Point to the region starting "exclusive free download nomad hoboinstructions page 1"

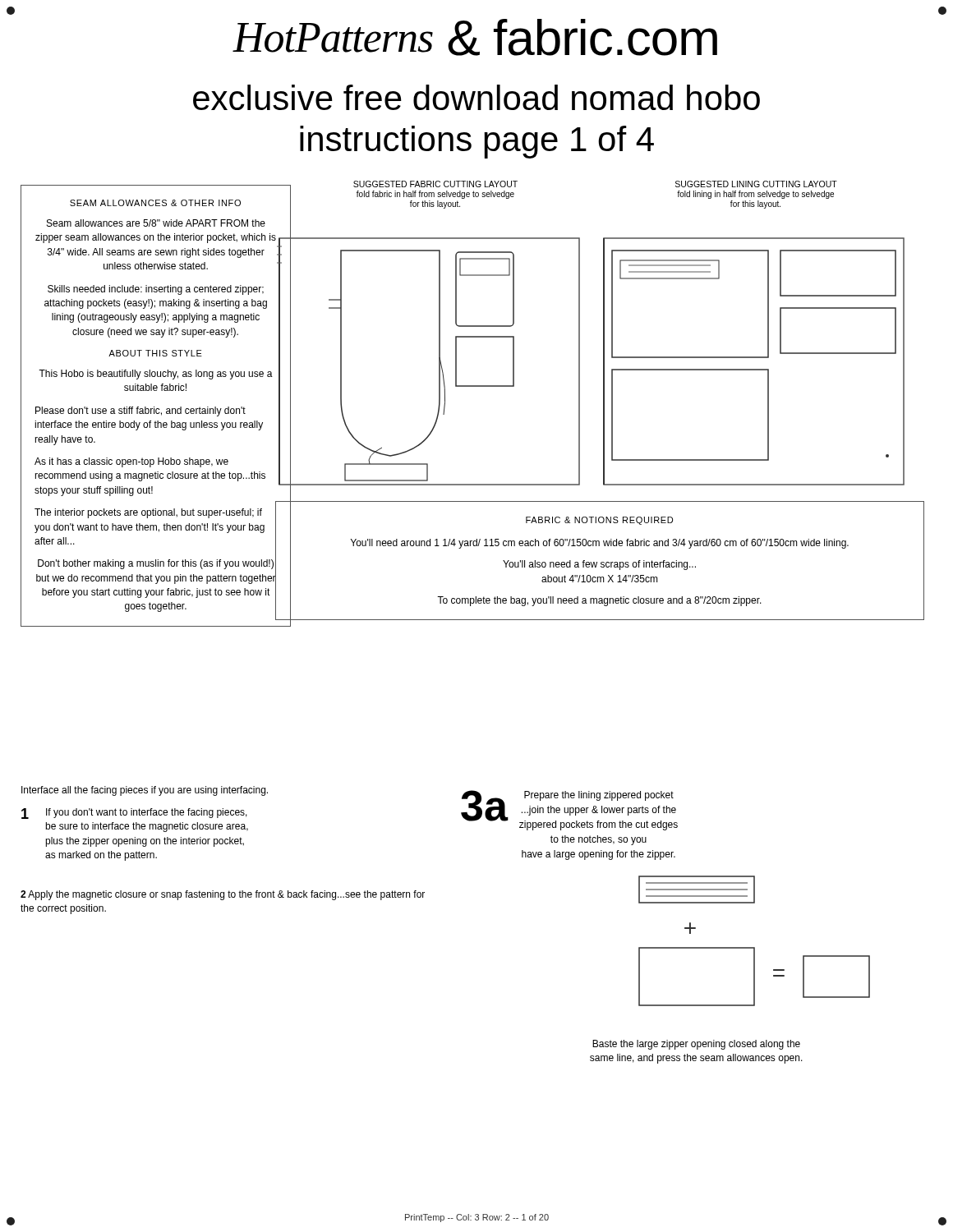coord(476,119)
